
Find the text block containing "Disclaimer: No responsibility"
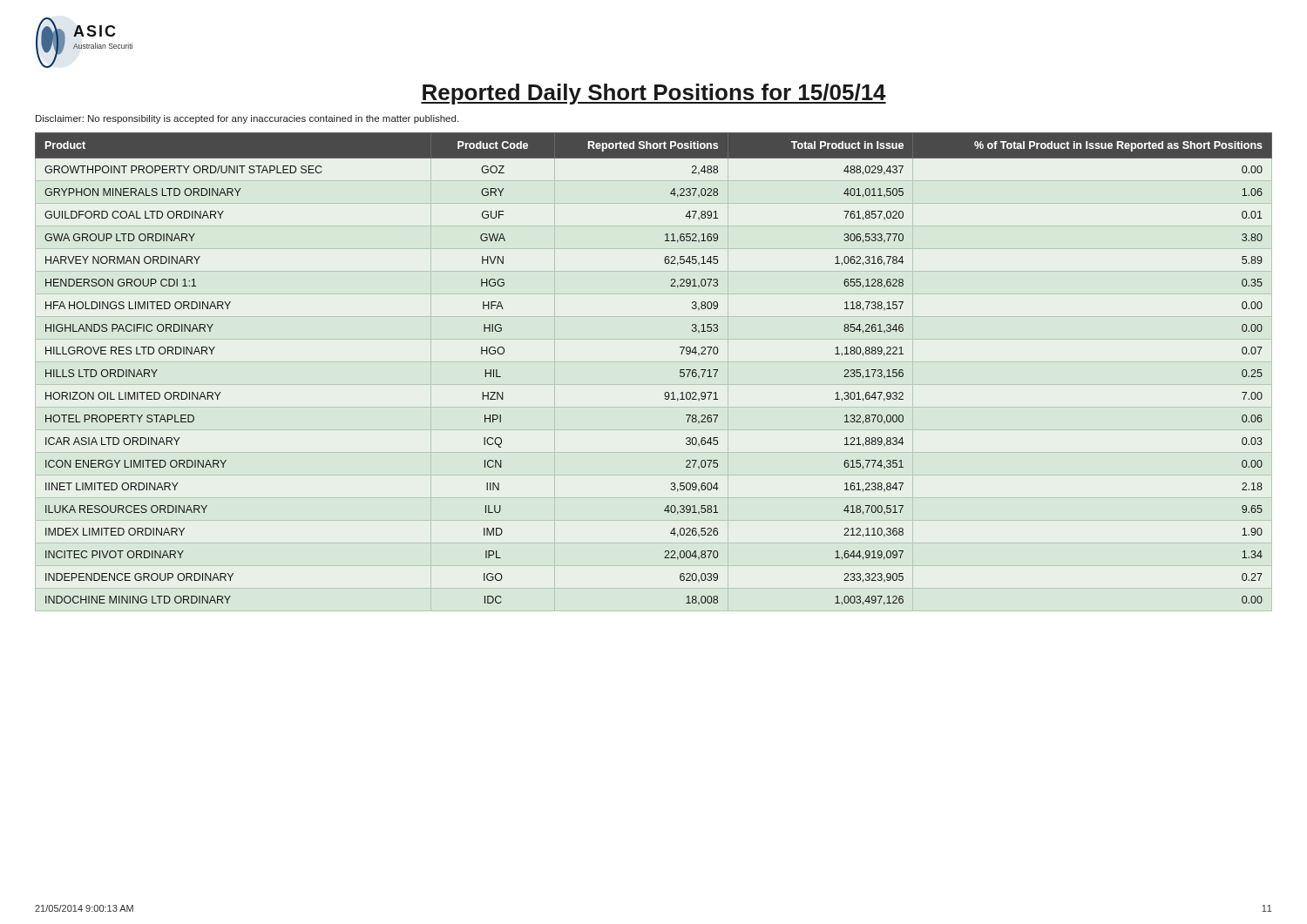[247, 118]
